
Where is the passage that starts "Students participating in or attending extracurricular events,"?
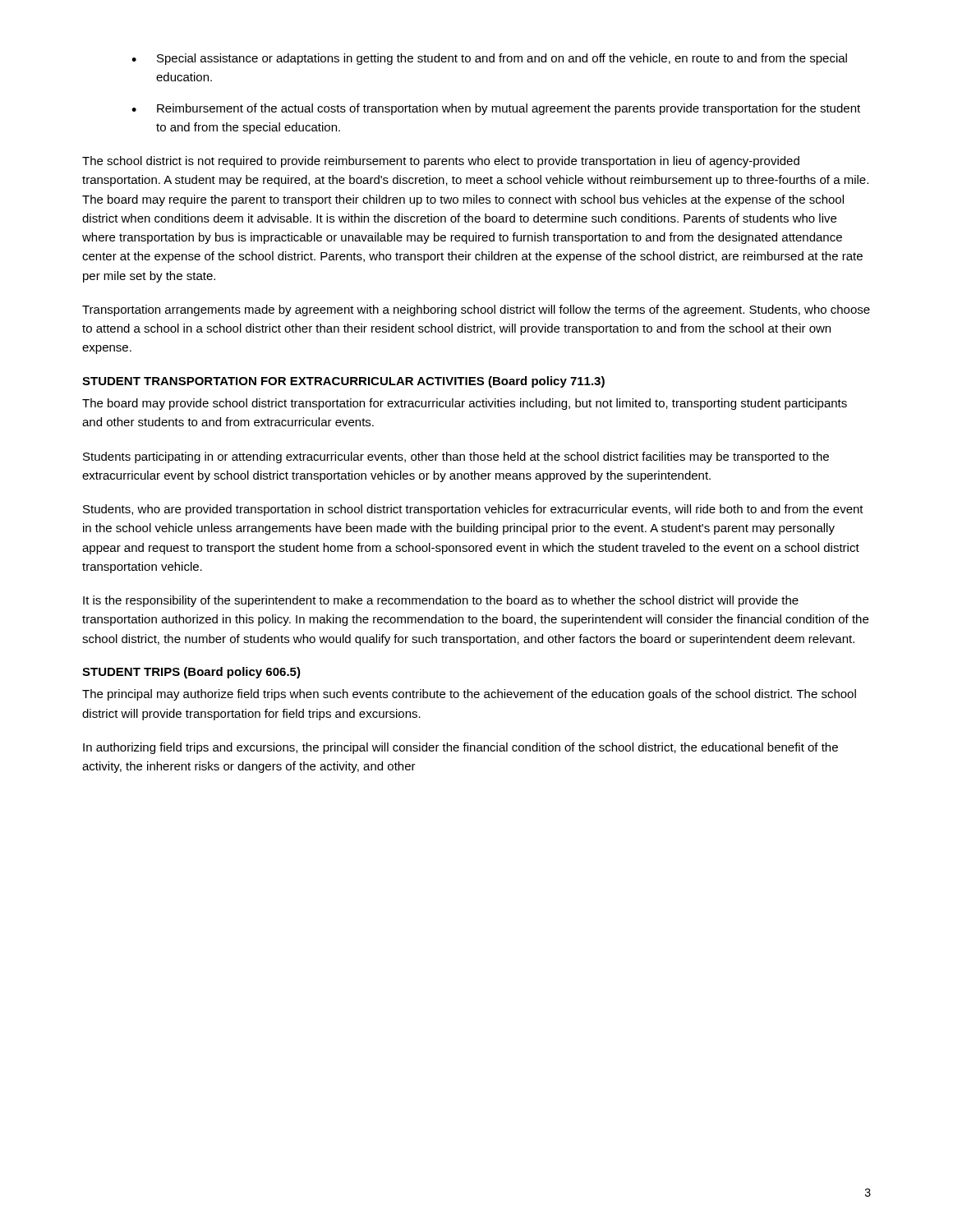click(x=456, y=465)
